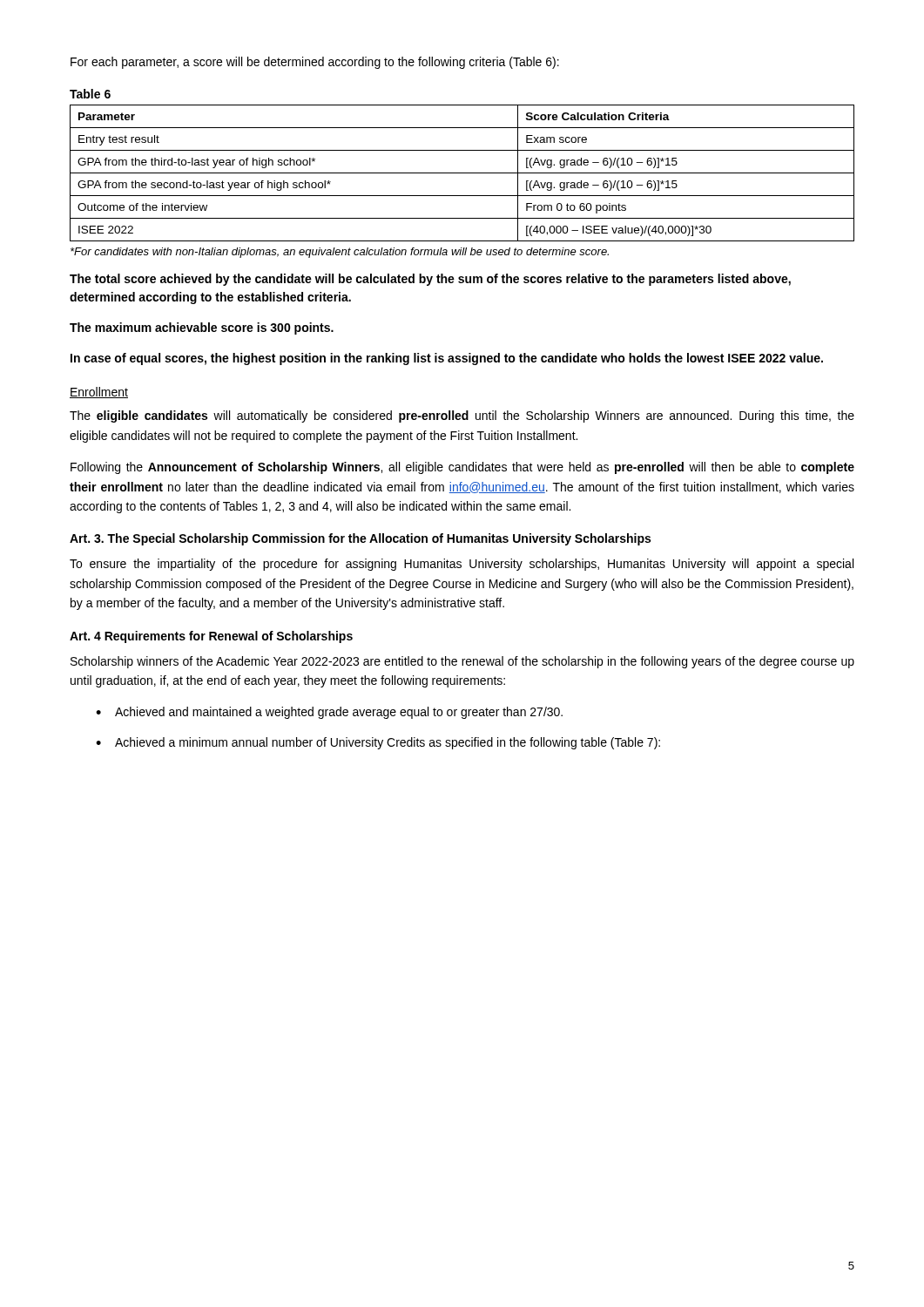Locate the text starting "Following the Announcement of Scholarship Winners, all eligible"
924x1307 pixels.
click(x=462, y=487)
